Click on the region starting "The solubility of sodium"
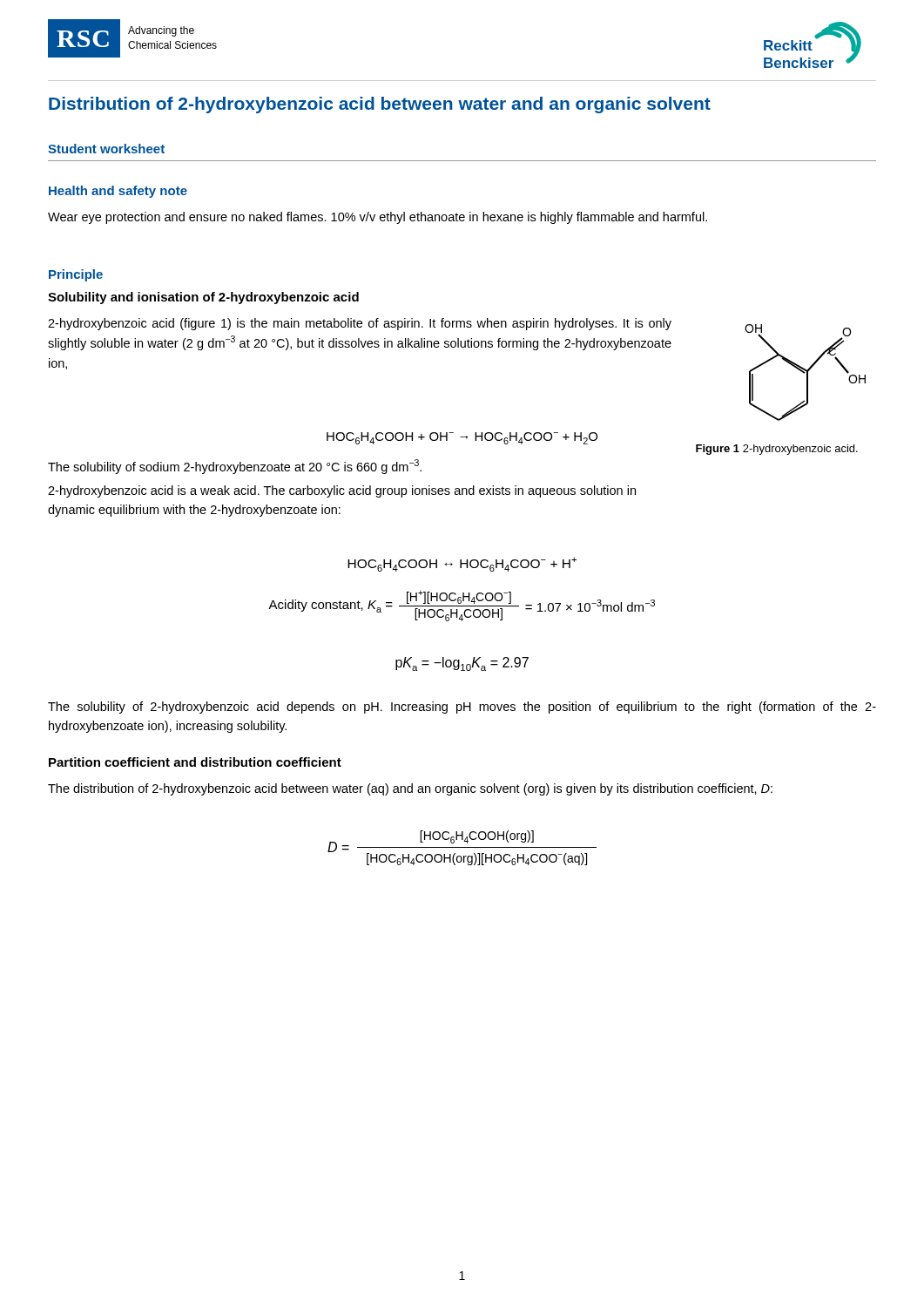Viewport: 924px width, 1307px height. click(235, 466)
